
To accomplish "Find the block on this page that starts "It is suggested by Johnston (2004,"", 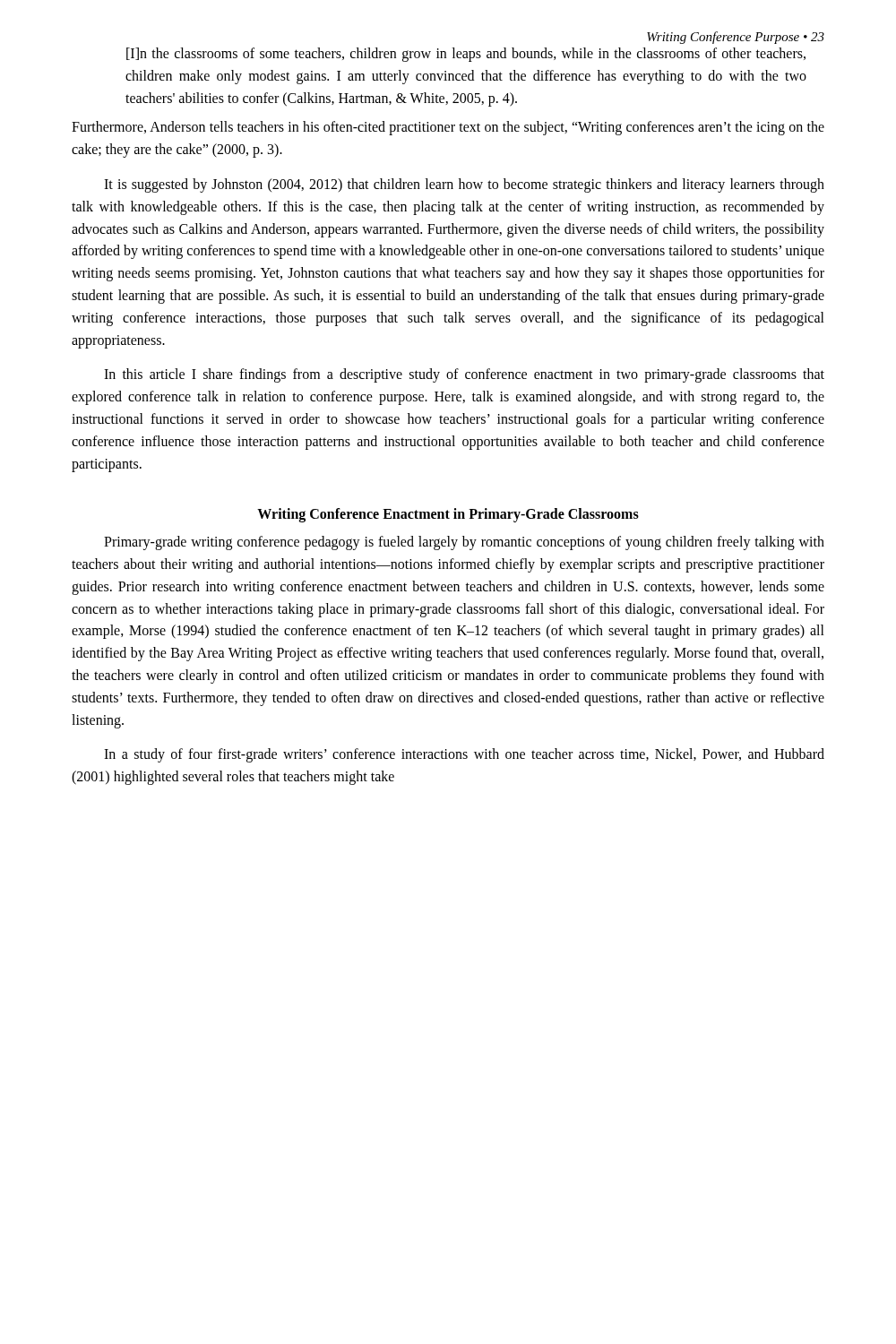I will coord(448,263).
